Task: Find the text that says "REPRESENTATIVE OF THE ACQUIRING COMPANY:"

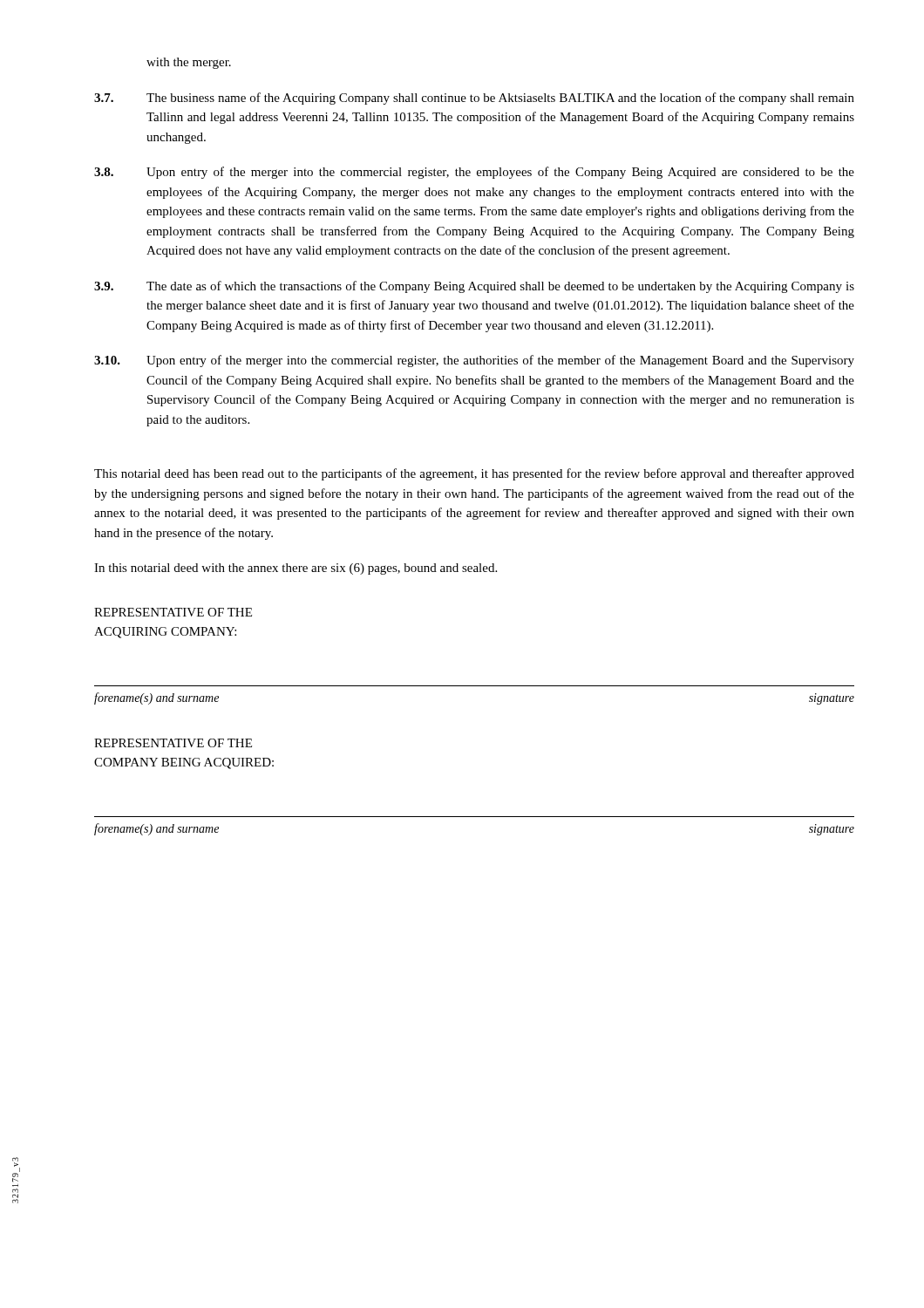Action: click(x=173, y=621)
